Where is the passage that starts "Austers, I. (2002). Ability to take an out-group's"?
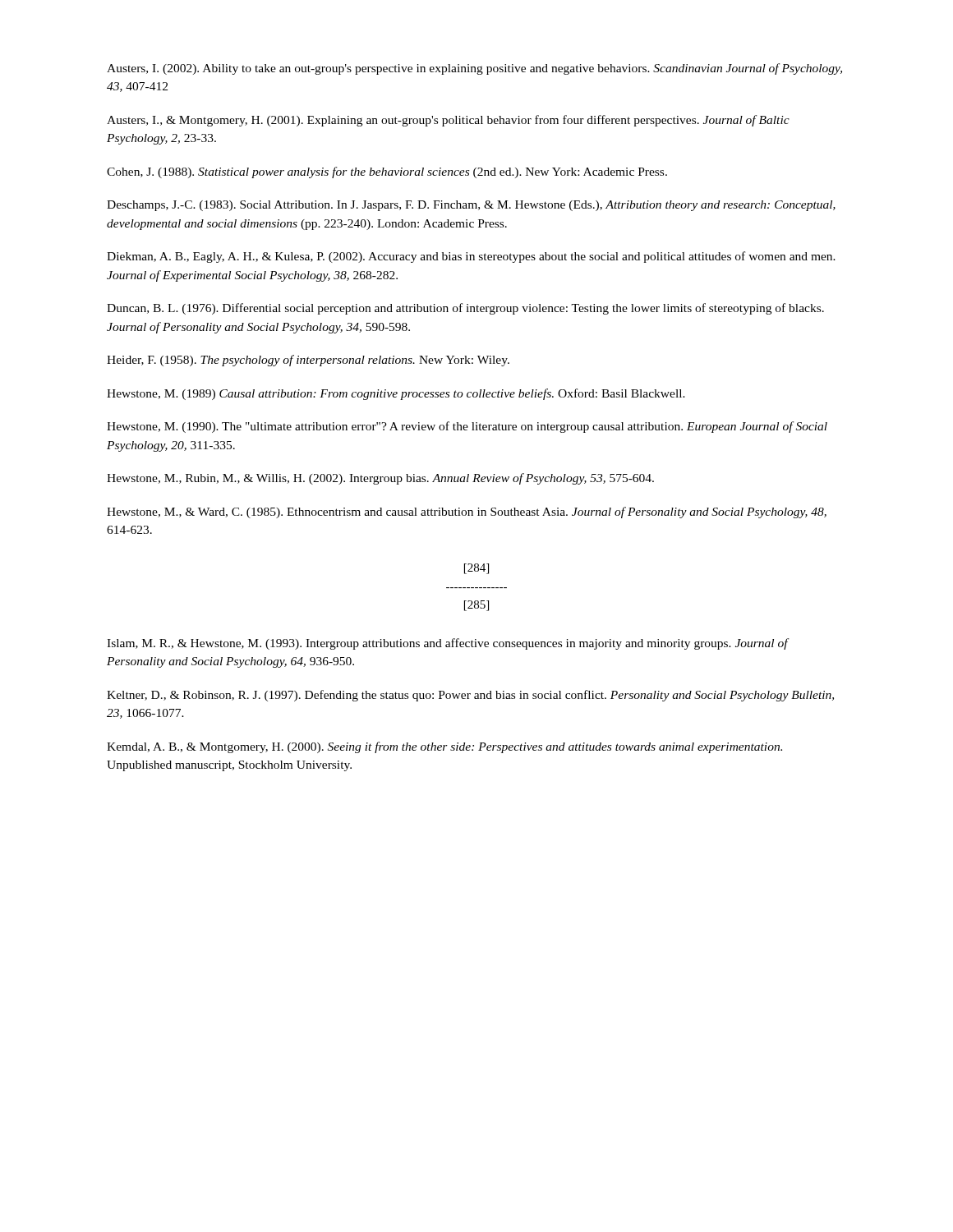Screen dimensions: 1232x953 475,77
